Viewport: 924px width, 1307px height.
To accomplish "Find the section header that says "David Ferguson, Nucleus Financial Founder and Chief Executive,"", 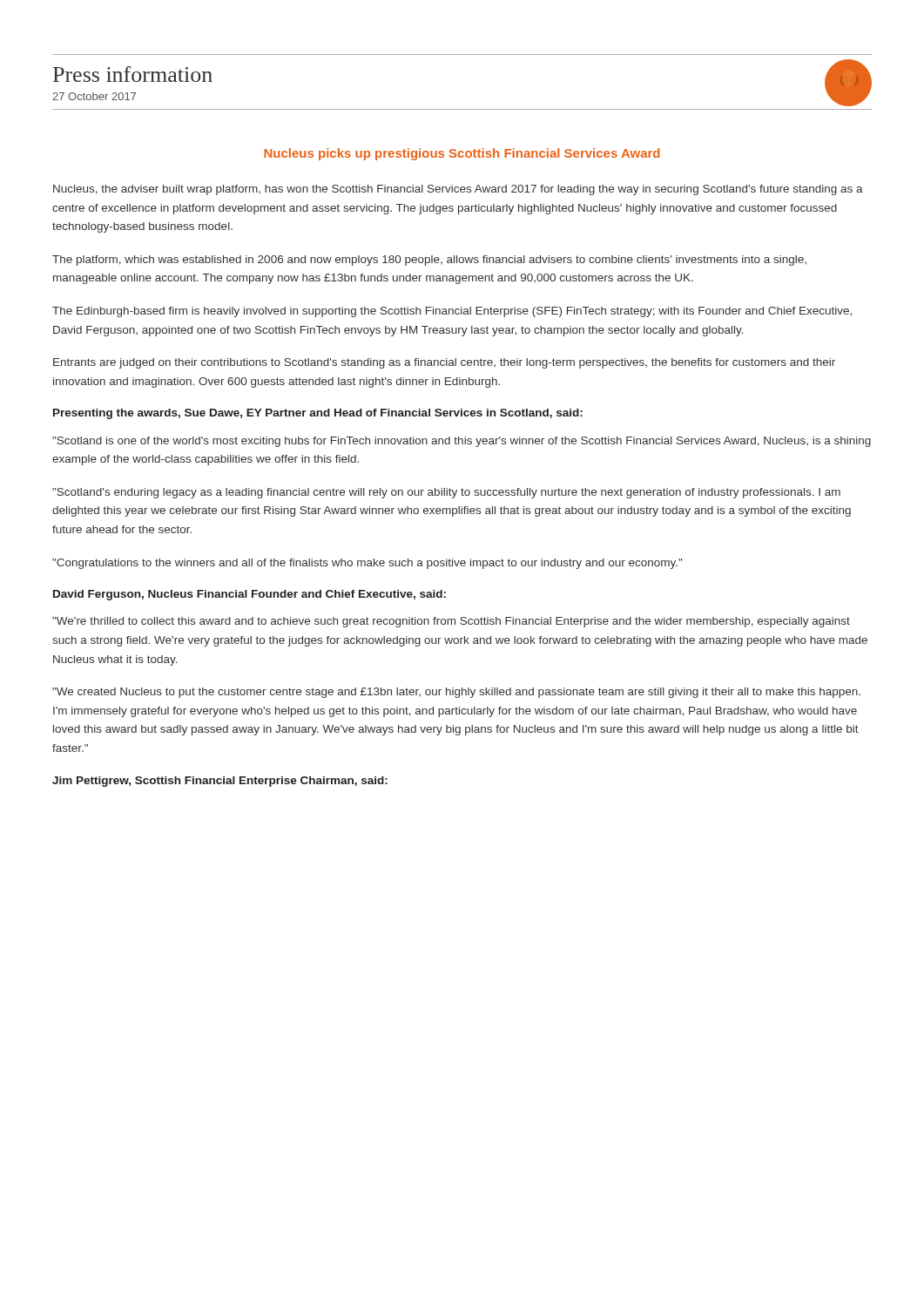I will click(x=250, y=594).
